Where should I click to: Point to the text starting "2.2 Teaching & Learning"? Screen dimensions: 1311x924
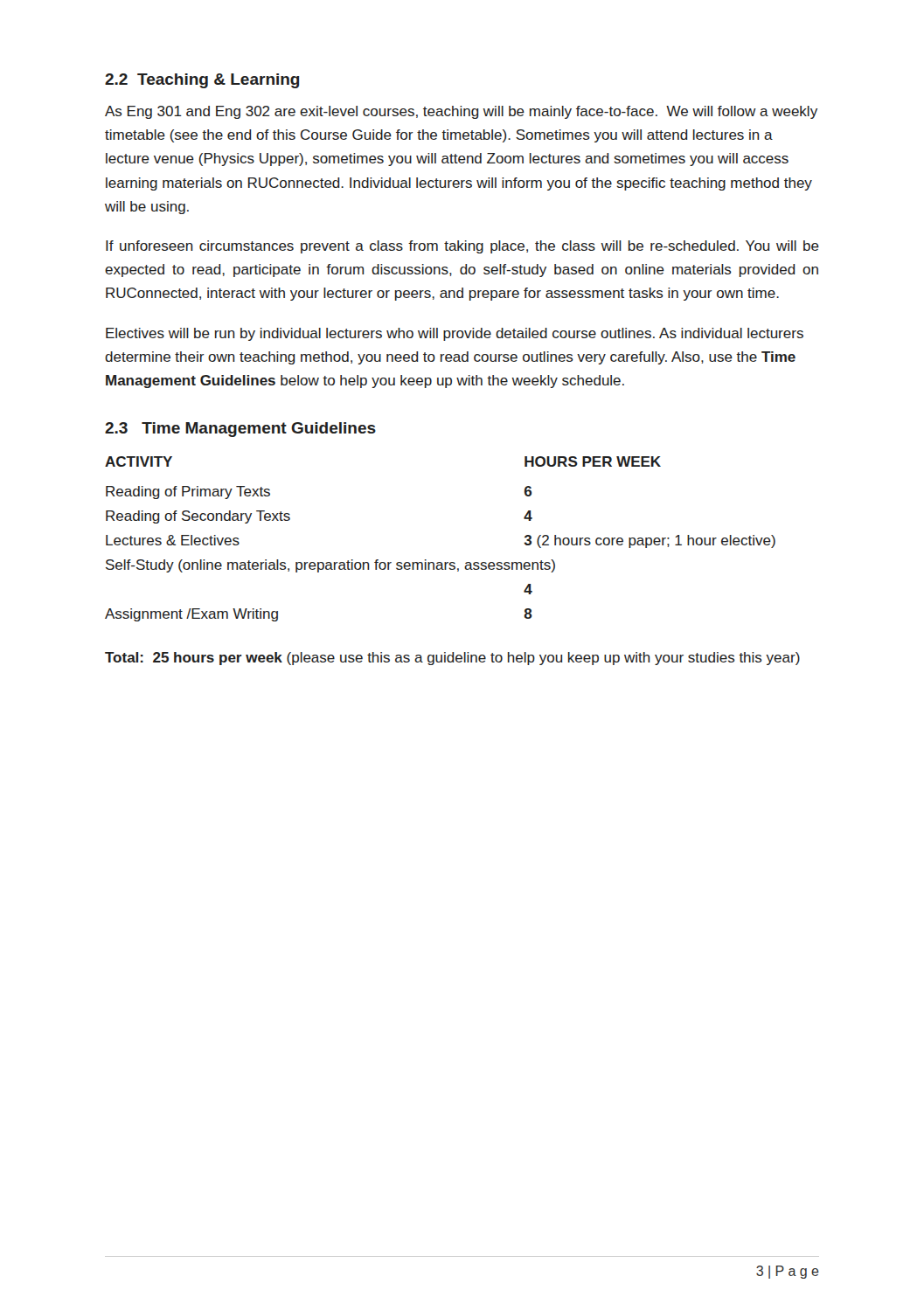click(x=203, y=79)
